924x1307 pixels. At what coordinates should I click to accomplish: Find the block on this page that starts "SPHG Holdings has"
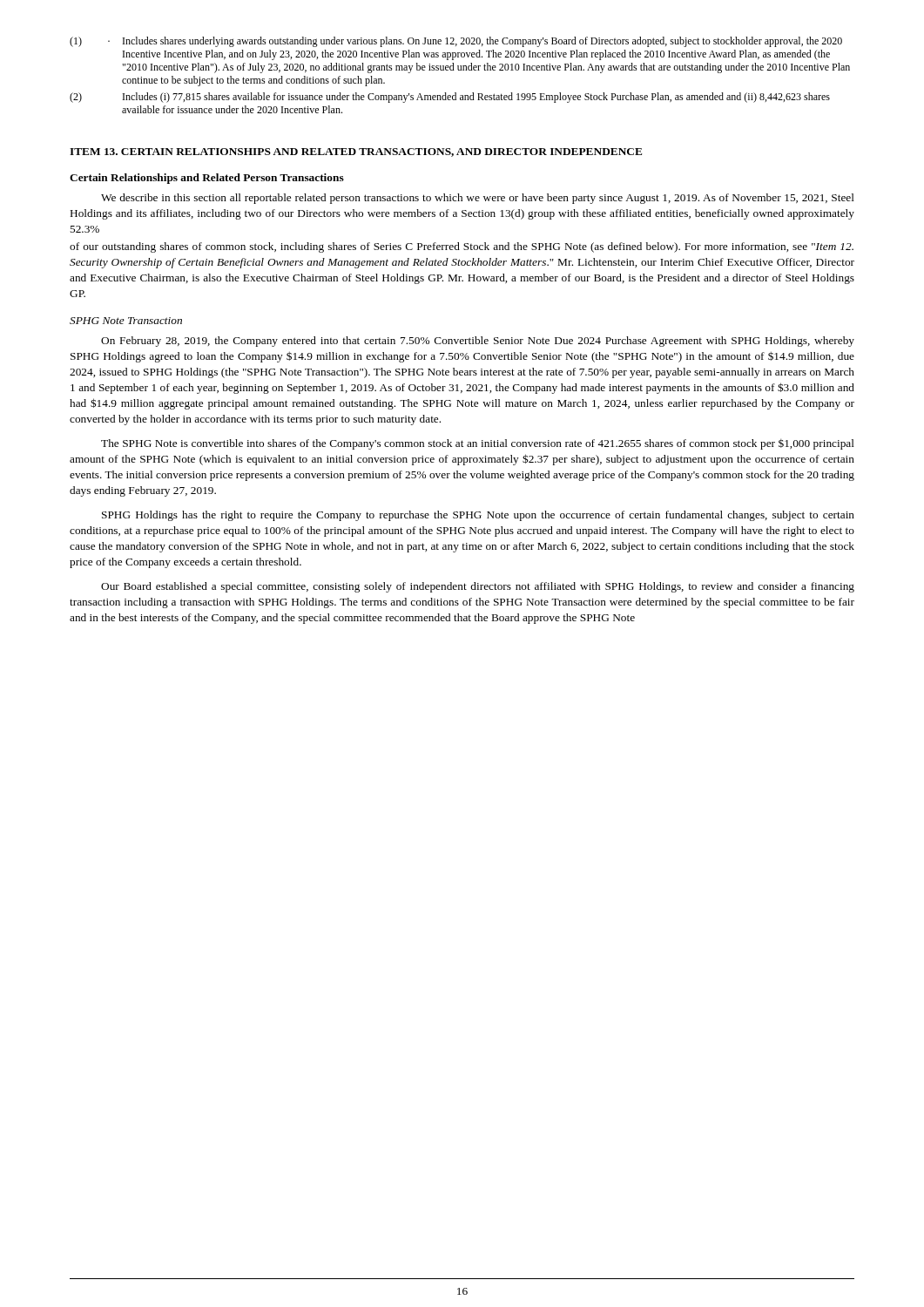coord(462,538)
